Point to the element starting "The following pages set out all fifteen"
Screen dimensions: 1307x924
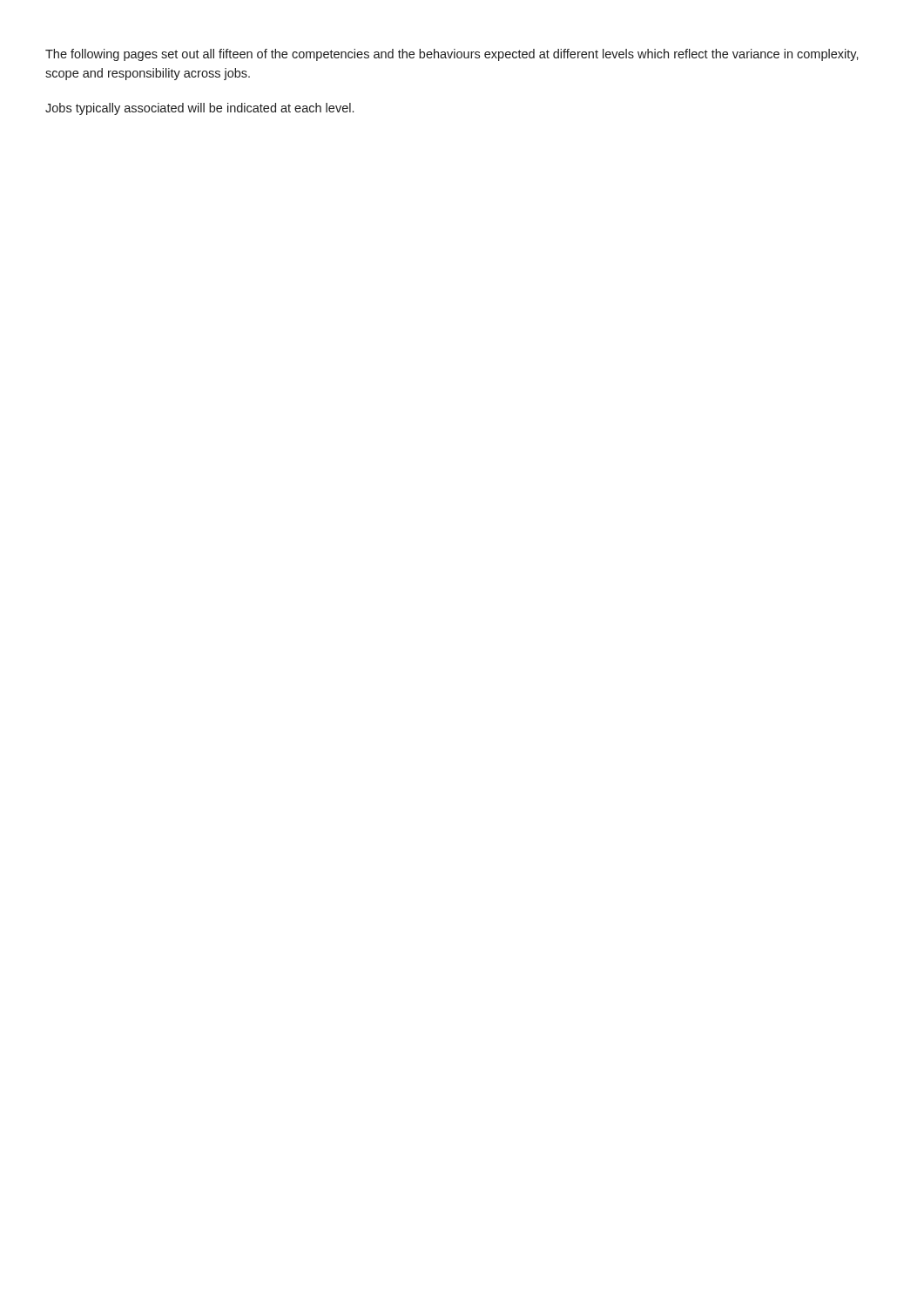[x=452, y=64]
